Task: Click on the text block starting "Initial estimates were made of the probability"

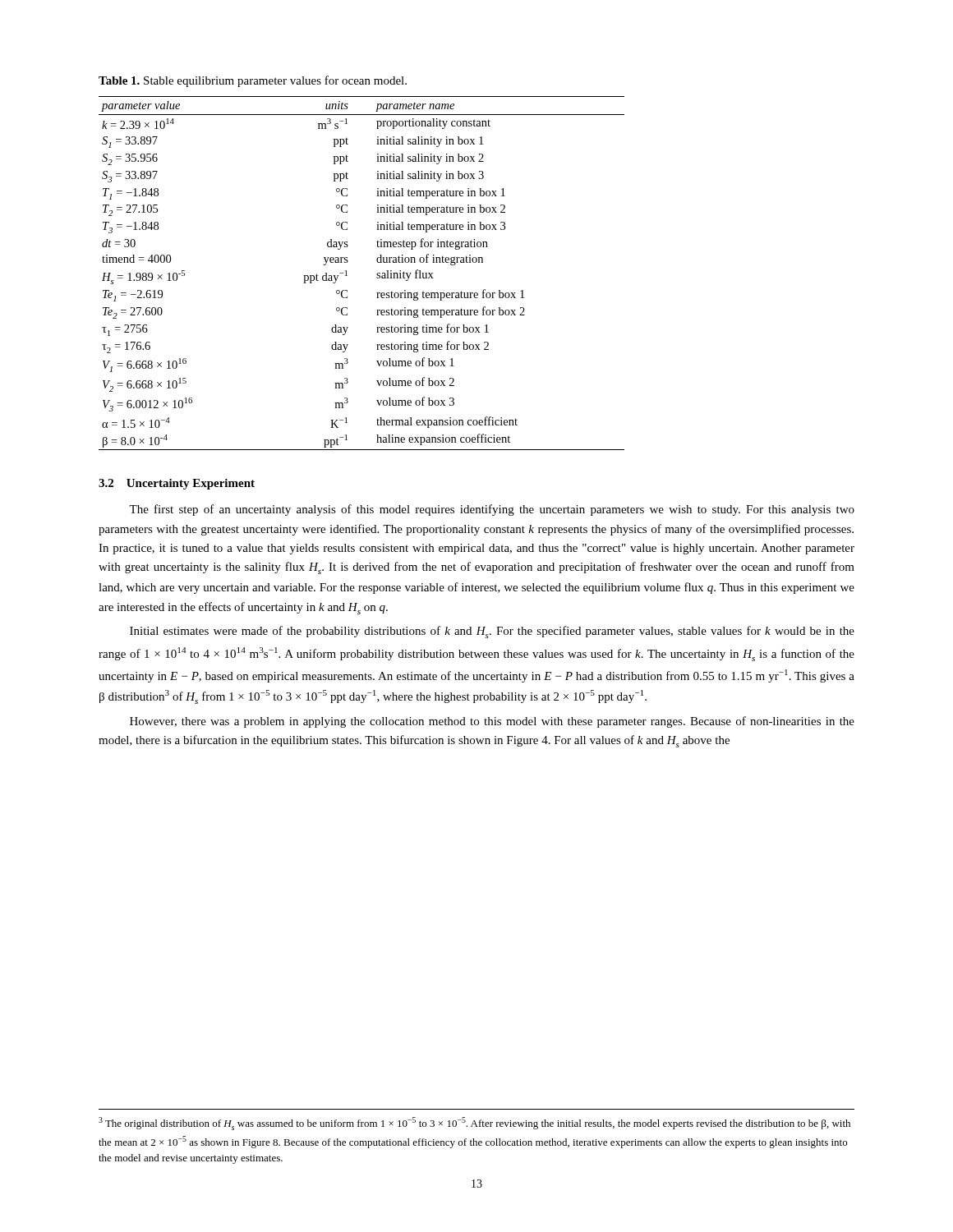Action: point(476,665)
